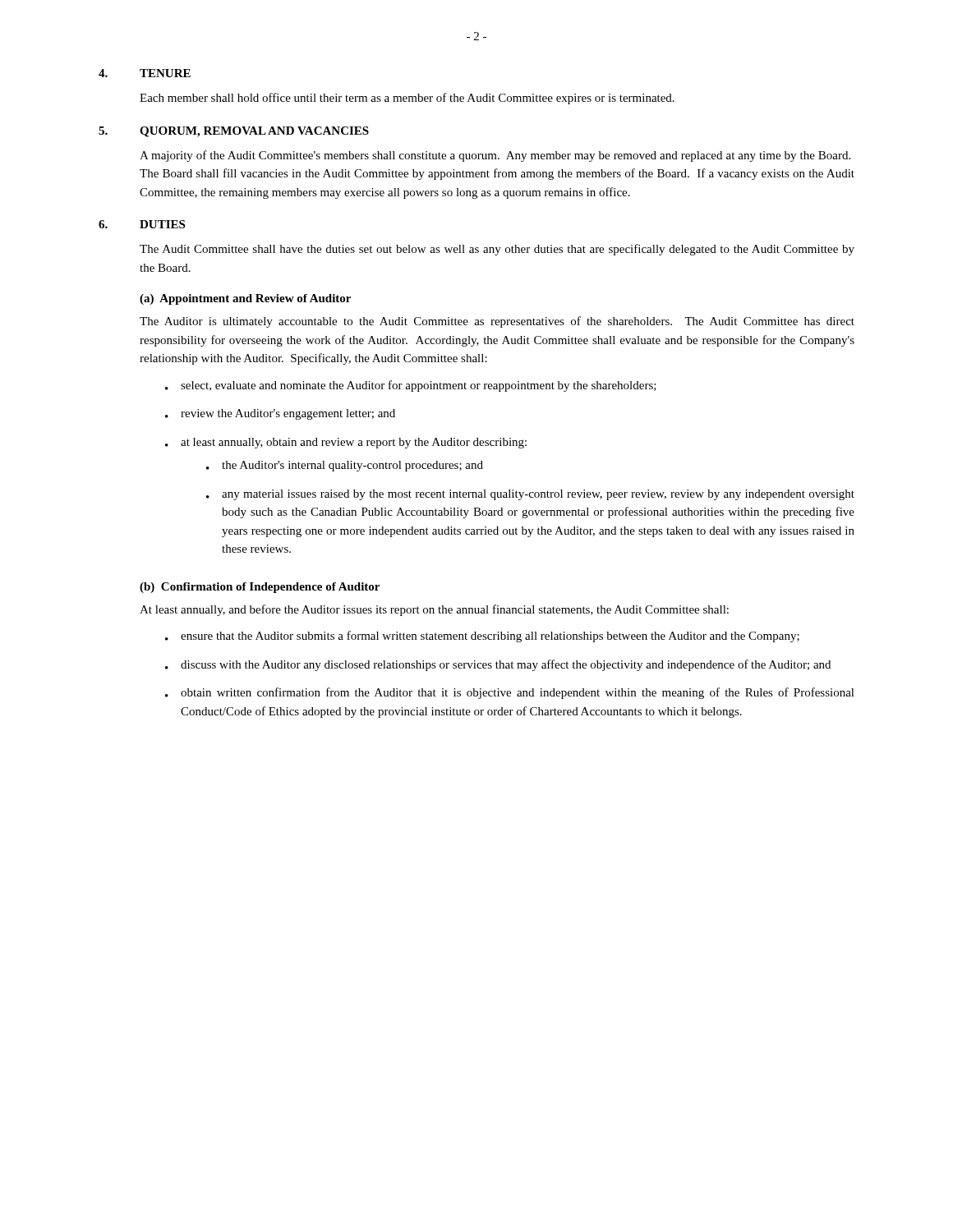Select the element starting "(b) Confirmation of Independence of Auditor"
The width and height of the screenshot is (953, 1232).
tap(260, 586)
